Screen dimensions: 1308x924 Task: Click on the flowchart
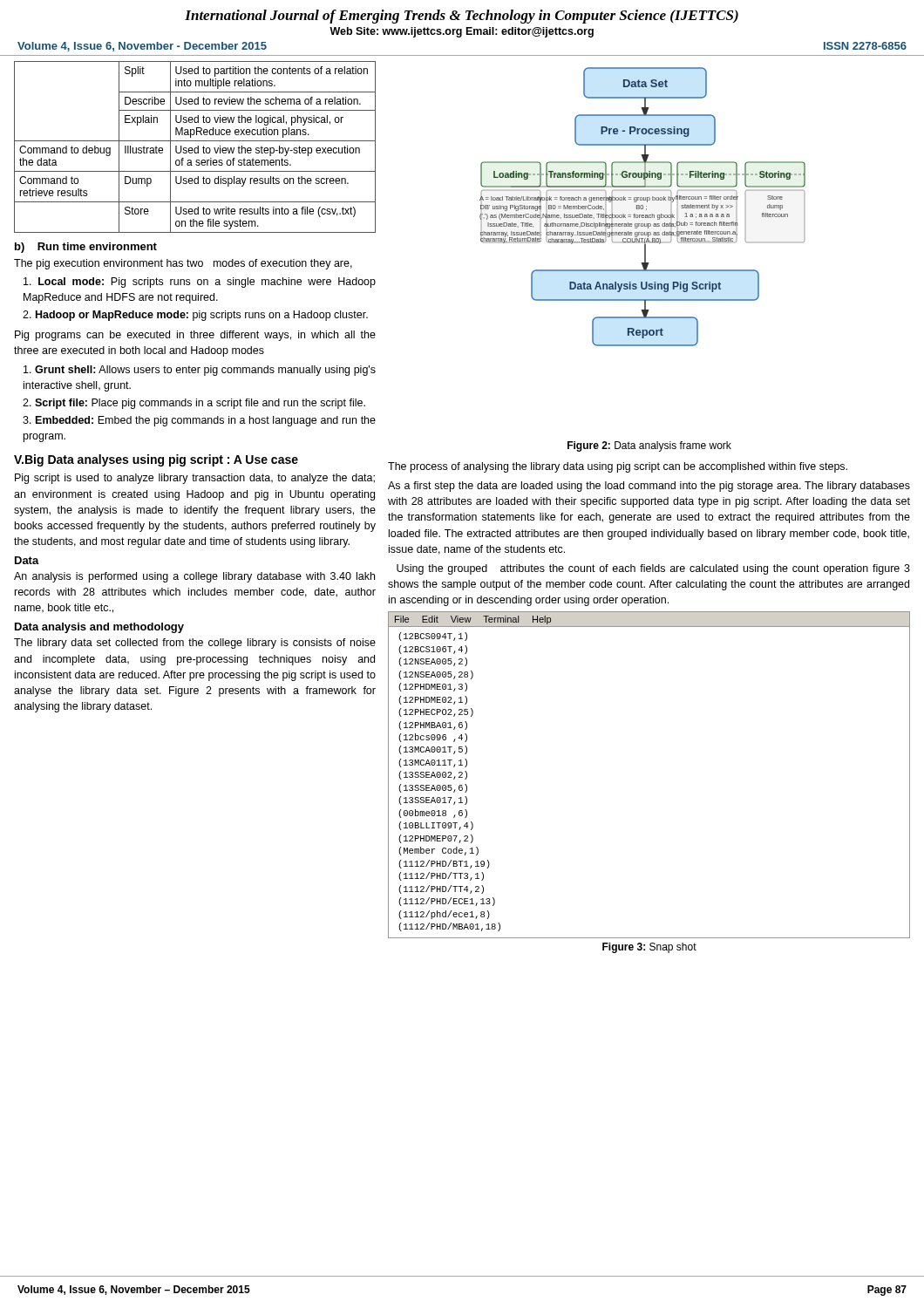pos(649,249)
